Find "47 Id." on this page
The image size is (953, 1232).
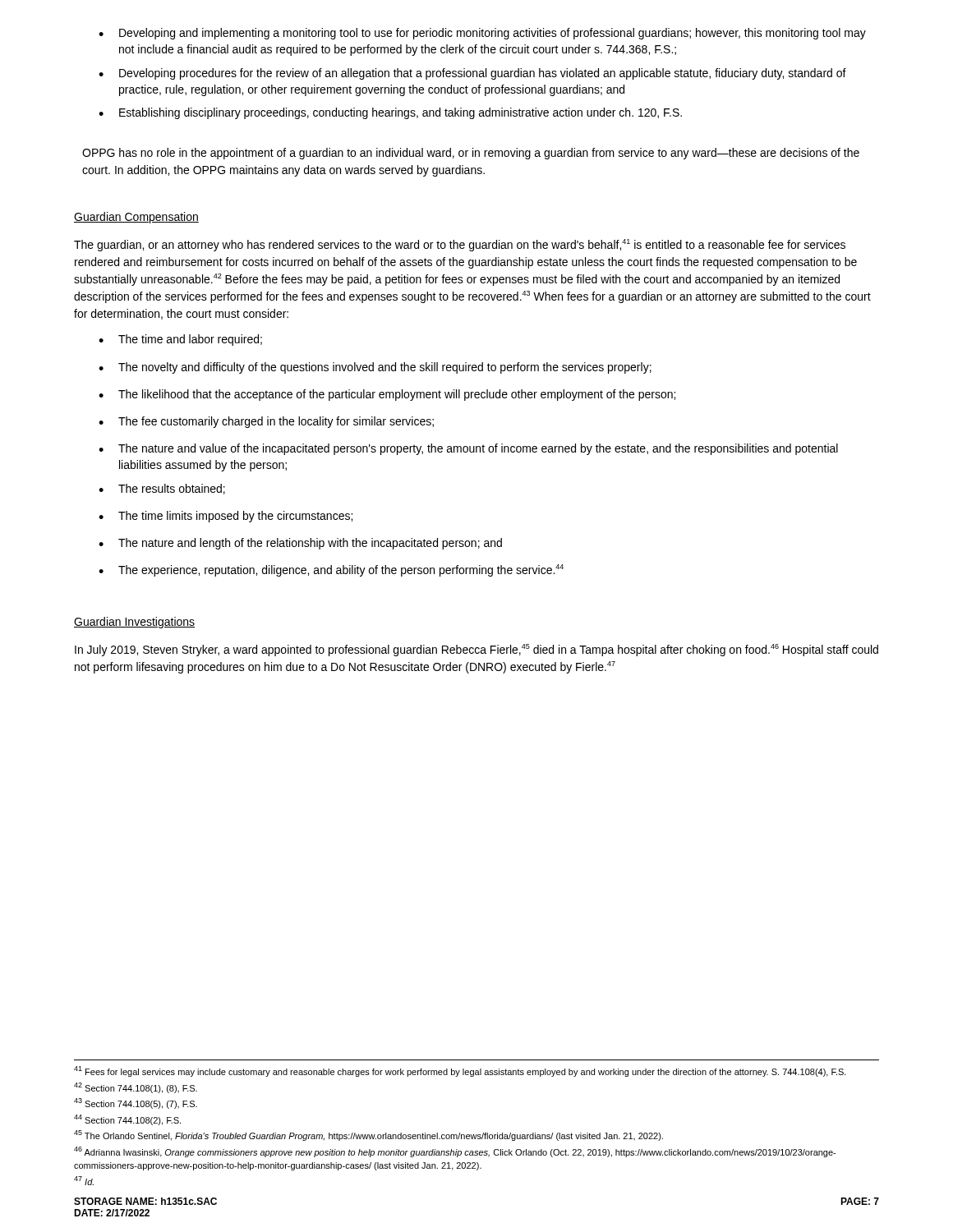pyautogui.click(x=84, y=1181)
